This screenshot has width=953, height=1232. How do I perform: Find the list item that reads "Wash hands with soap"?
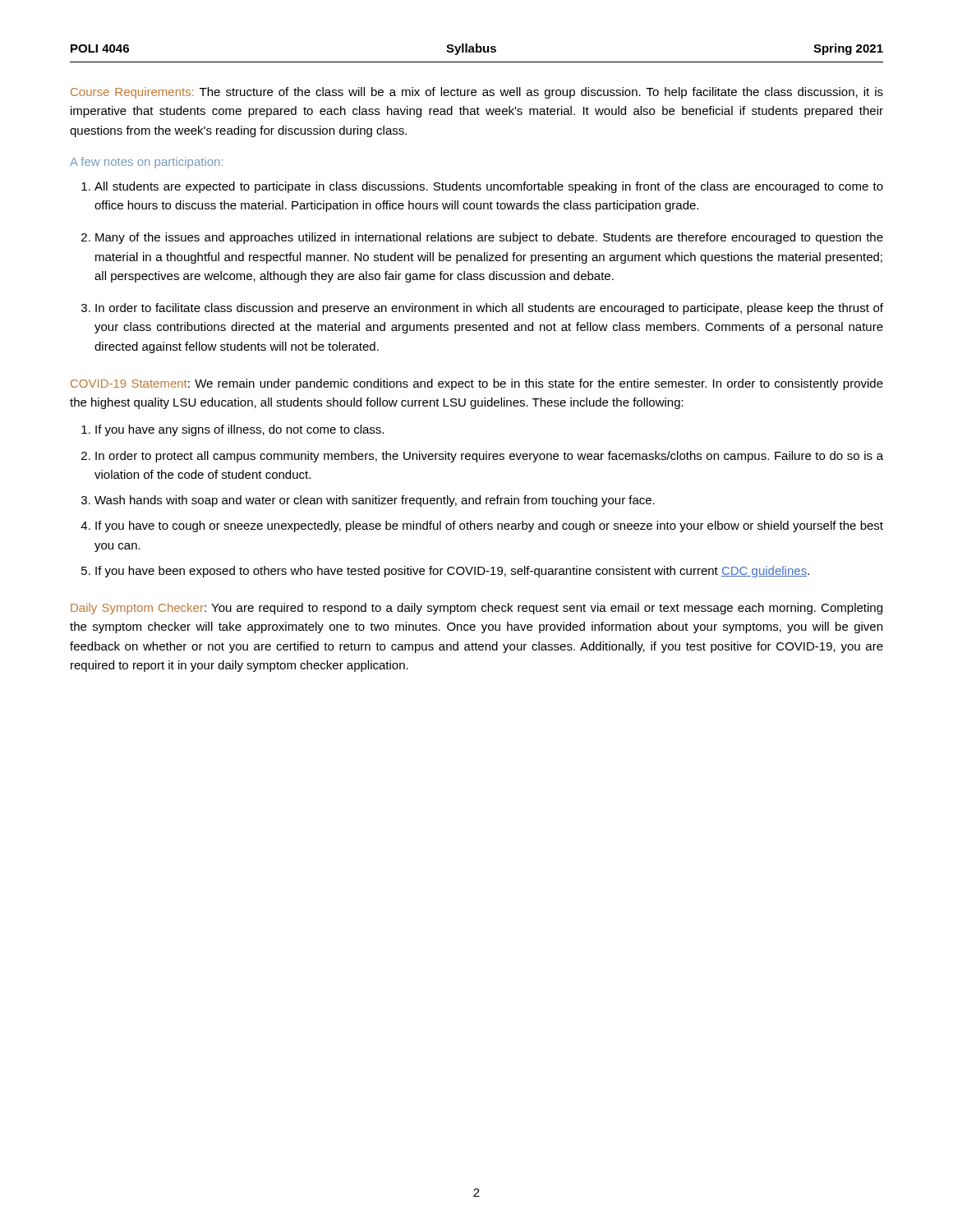pyautogui.click(x=375, y=500)
